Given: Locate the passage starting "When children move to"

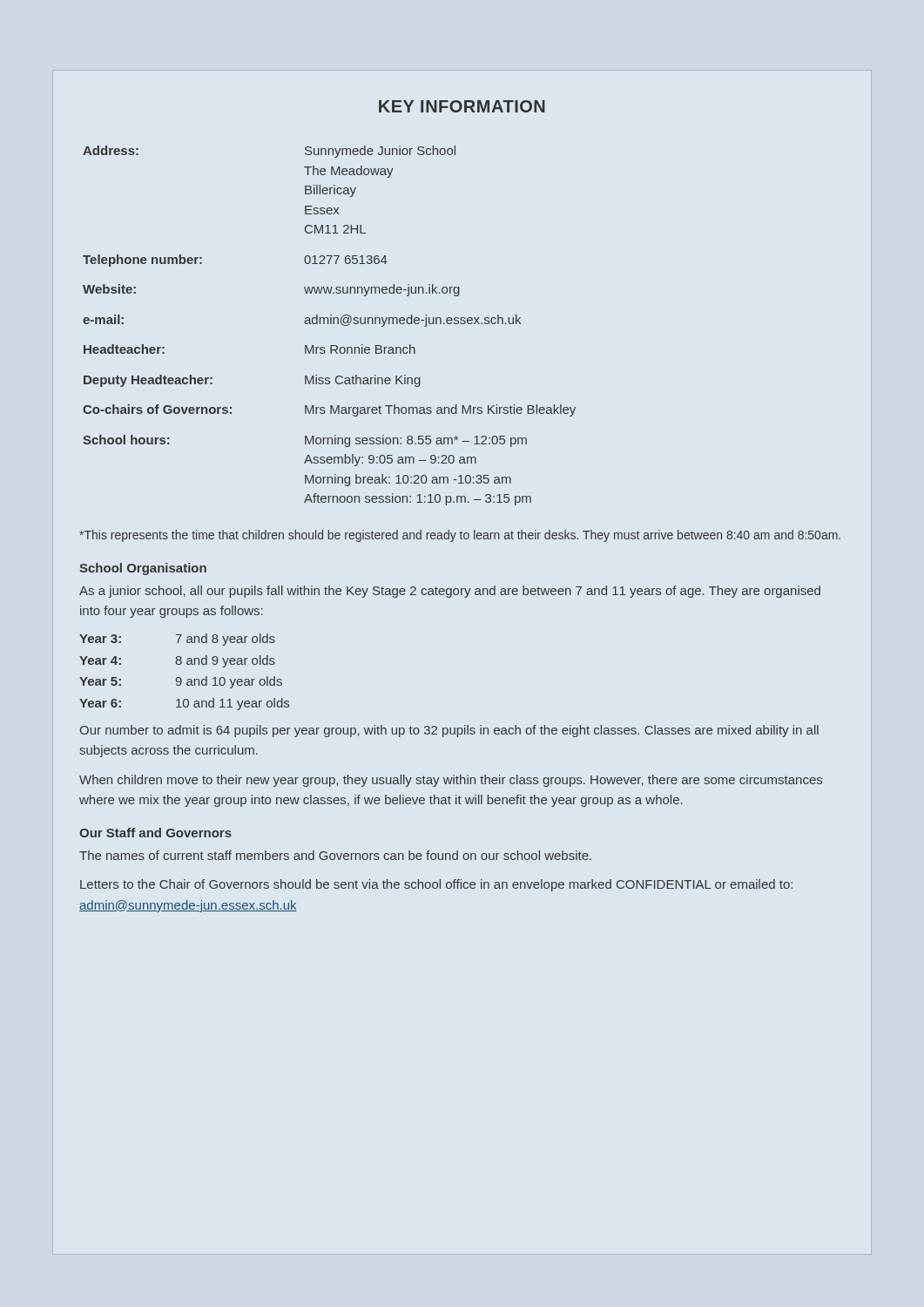Looking at the screenshot, I should [451, 789].
